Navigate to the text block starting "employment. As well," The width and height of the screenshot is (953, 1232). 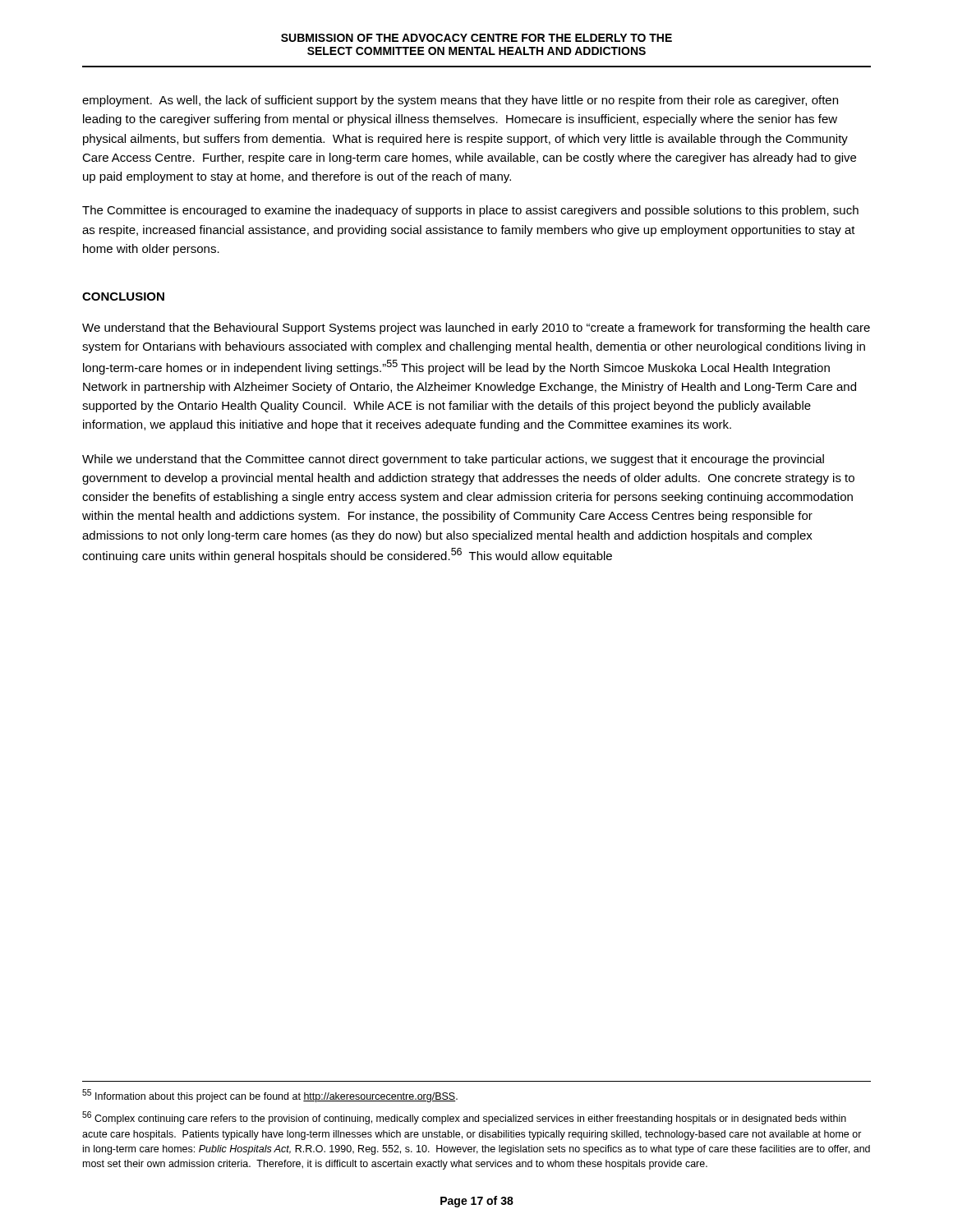pos(469,138)
